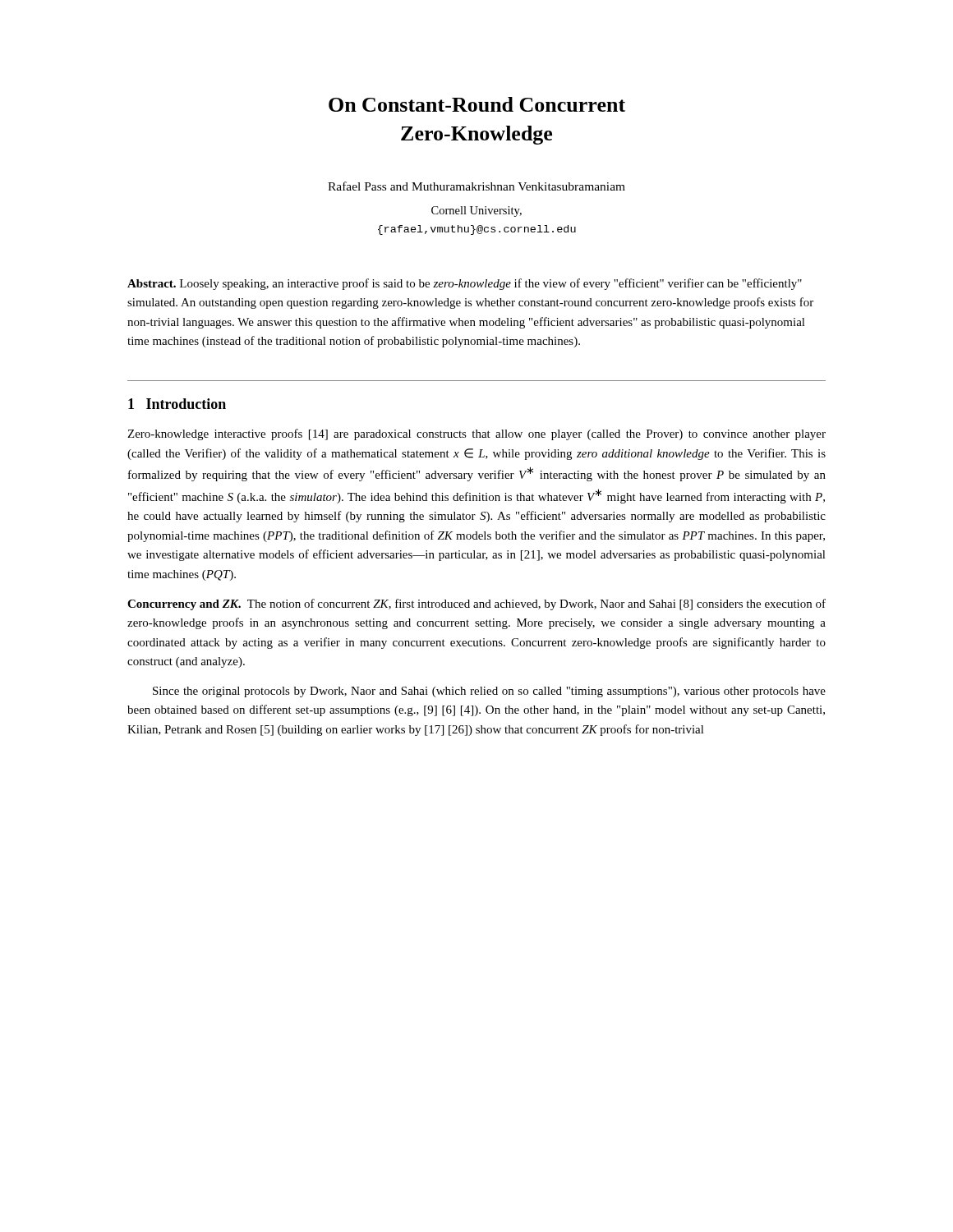The width and height of the screenshot is (953, 1232).
Task: Click on the text block that reads "Abstract. Loosely speaking, an interactive proof is"
Action: pos(470,312)
